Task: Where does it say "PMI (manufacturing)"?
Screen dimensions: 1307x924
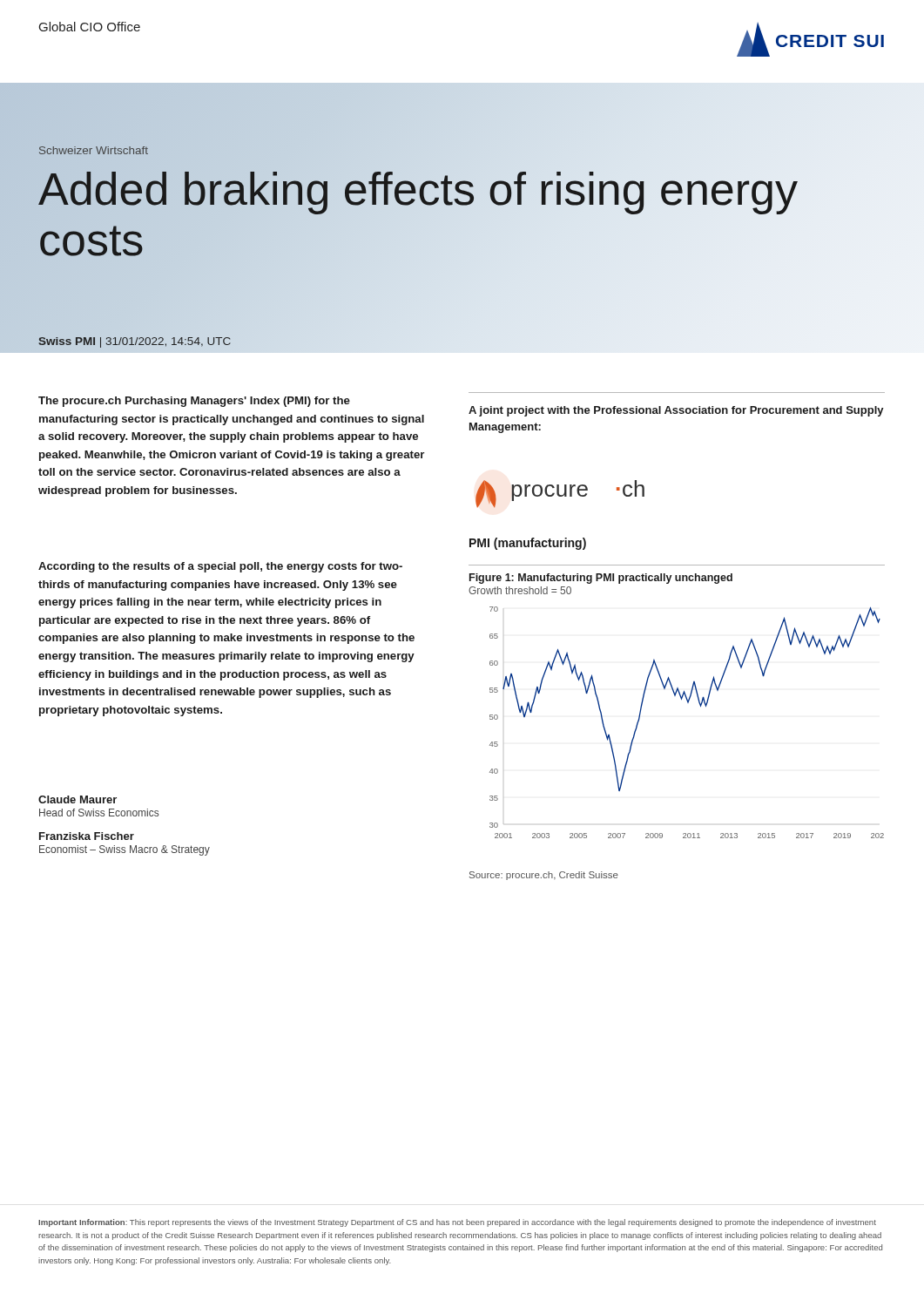Action: 527,543
